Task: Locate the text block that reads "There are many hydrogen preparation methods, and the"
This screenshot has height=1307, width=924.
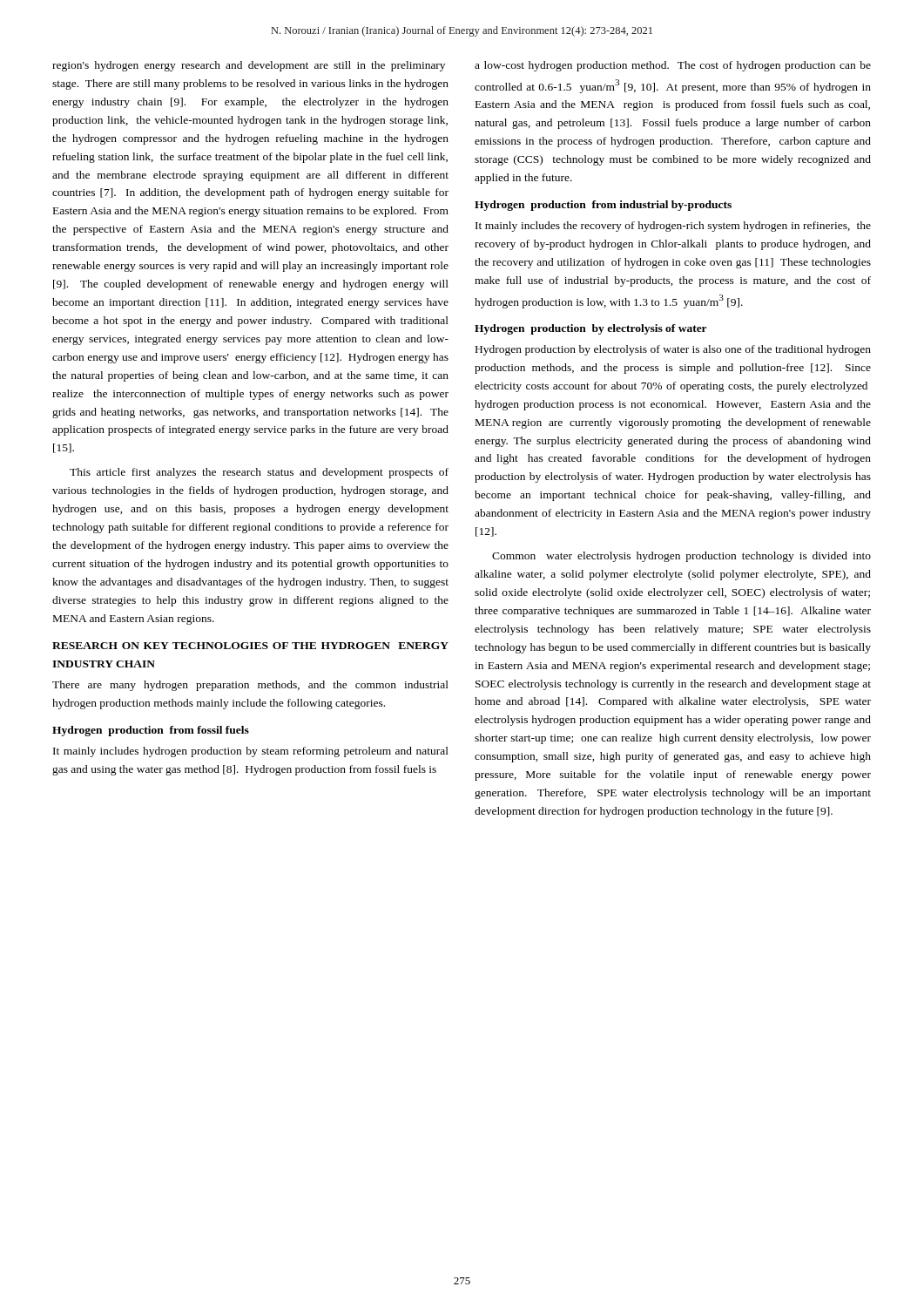Action: [250, 695]
